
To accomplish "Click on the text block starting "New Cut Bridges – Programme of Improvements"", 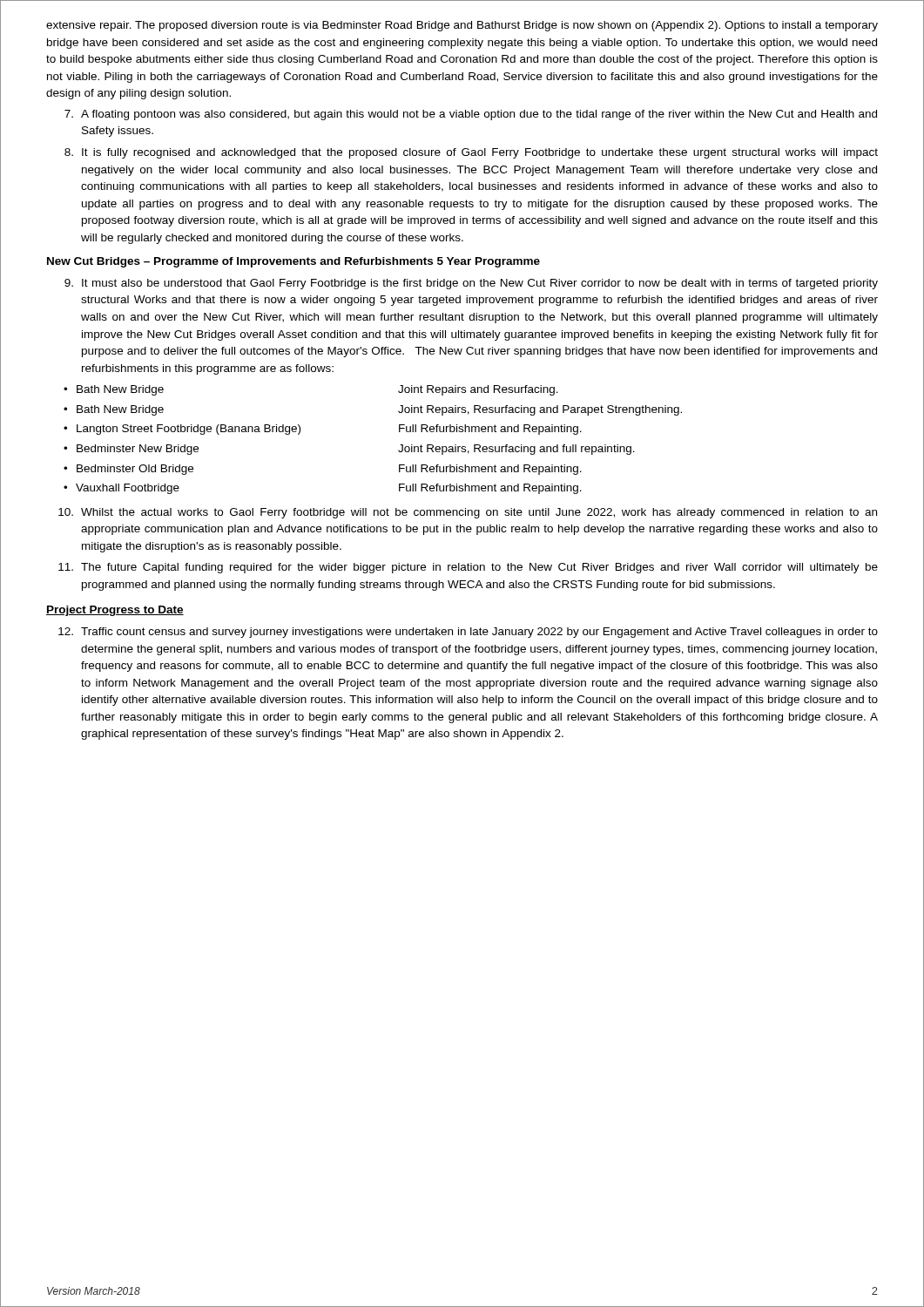I will (x=293, y=261).
